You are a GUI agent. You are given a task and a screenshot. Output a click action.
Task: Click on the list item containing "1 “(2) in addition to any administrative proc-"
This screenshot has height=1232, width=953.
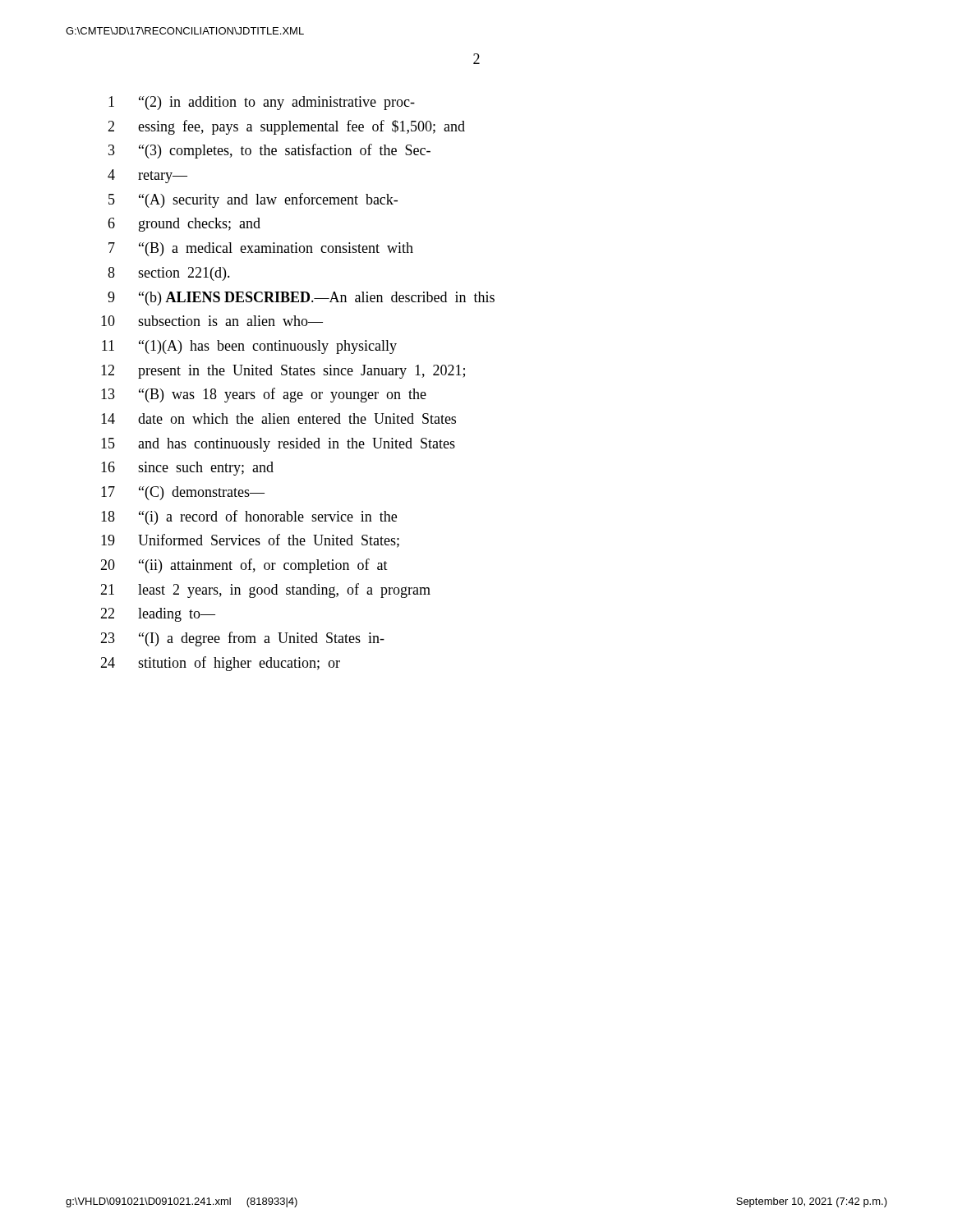[x=262, y=103]
